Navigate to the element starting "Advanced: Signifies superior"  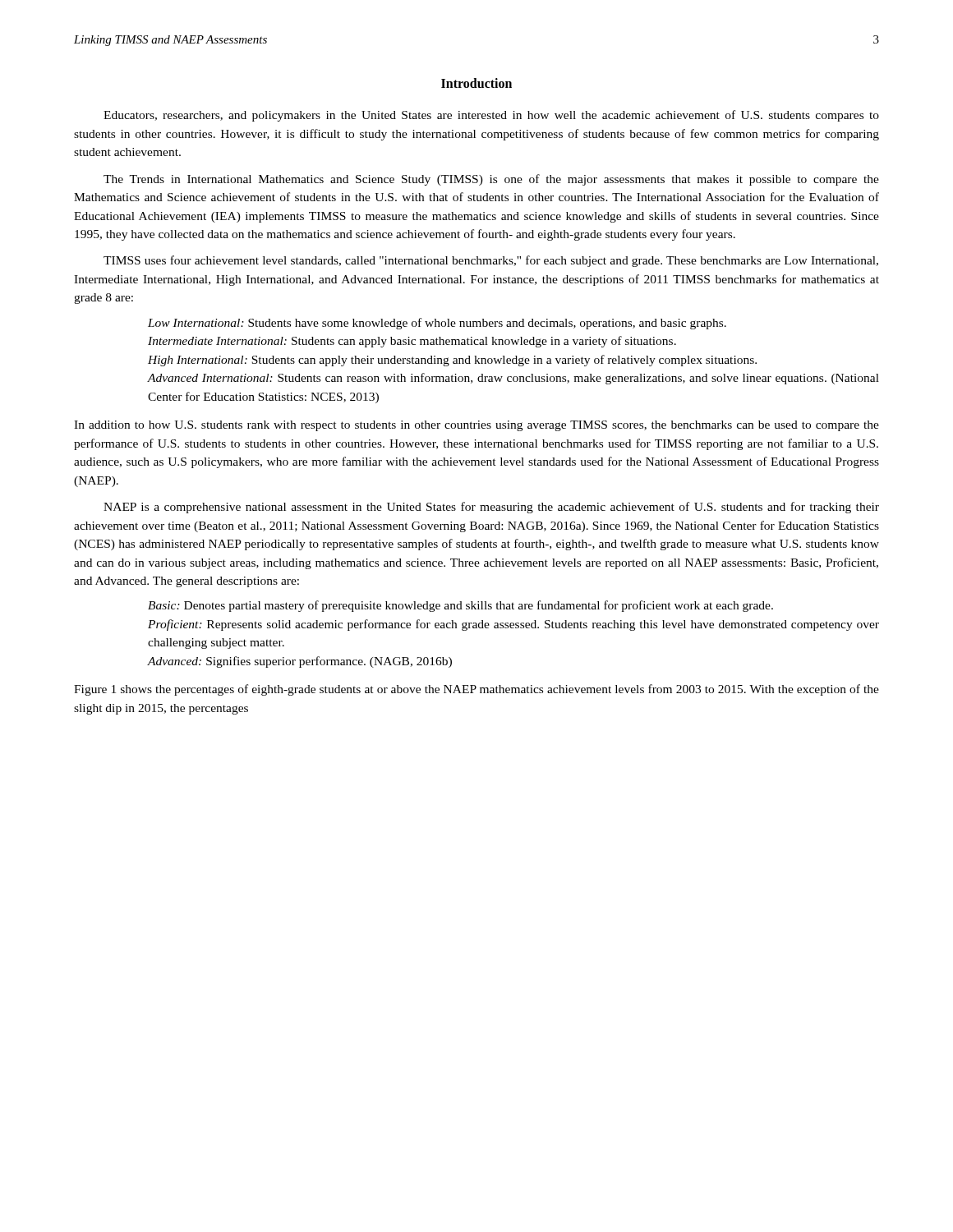point(300,662)
